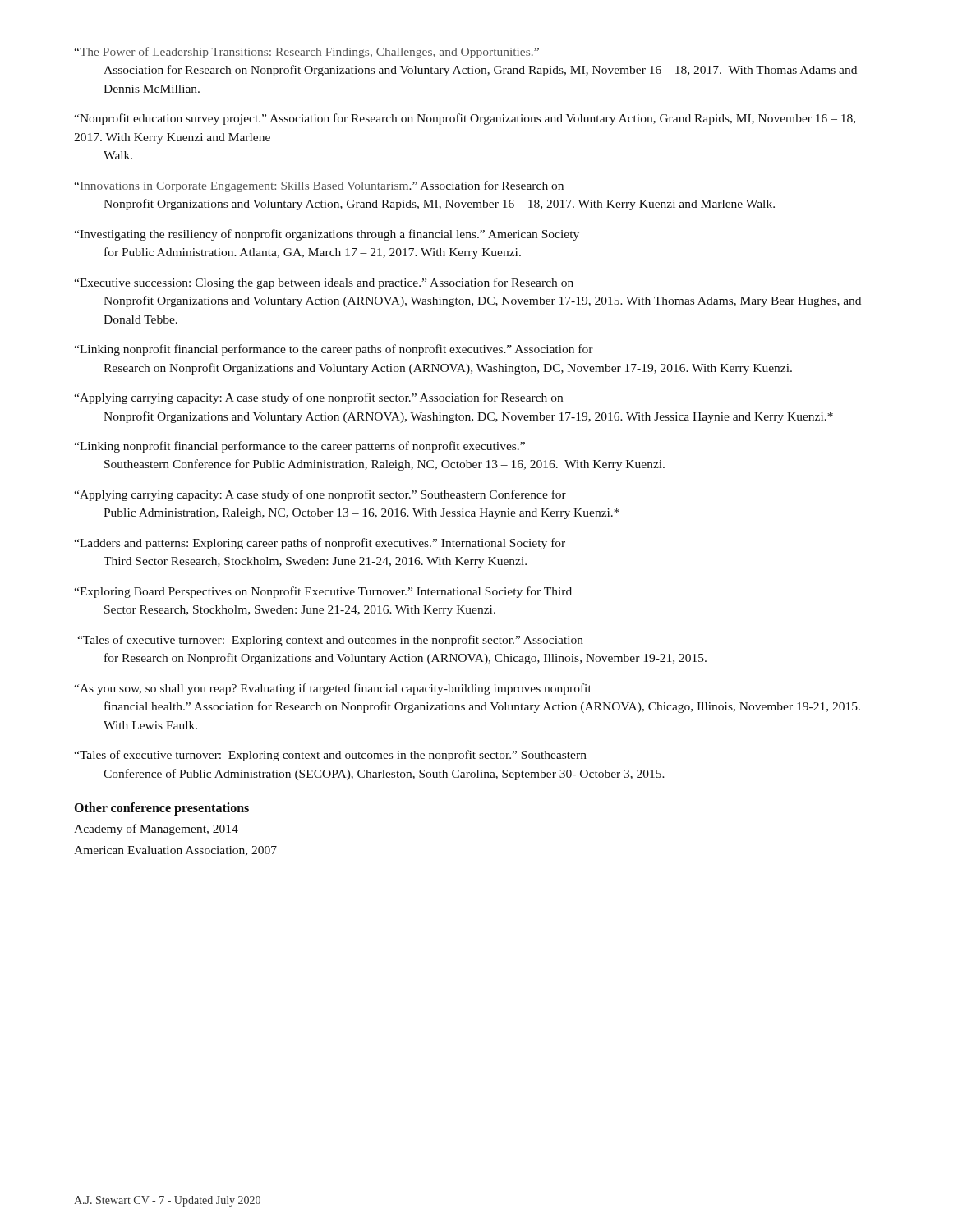Where is the passage that starts "“The Power of Leadership Transitions: Research Findings,"?

click(476, 70)
